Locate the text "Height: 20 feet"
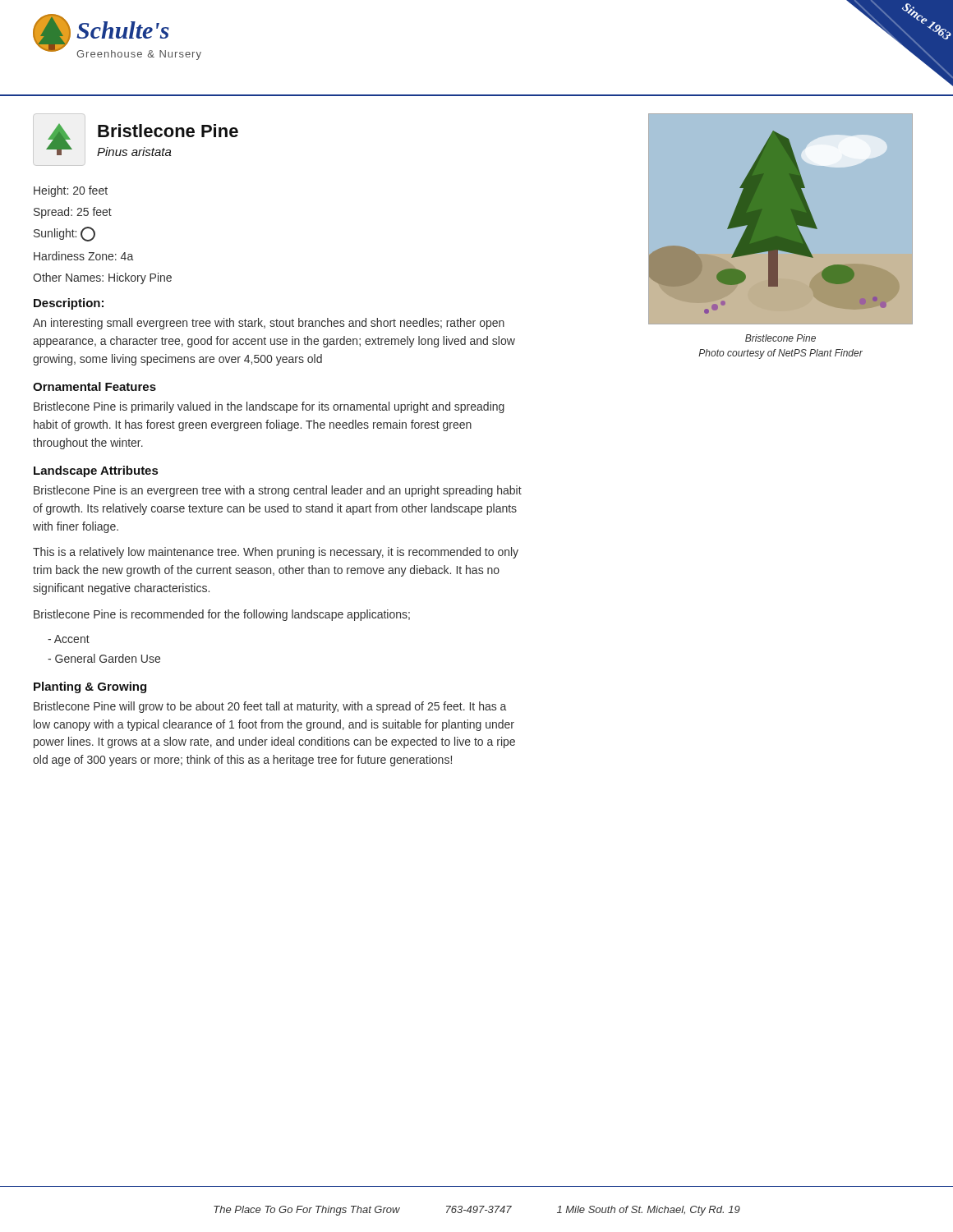Viewport: 953px width, 1232px height. [x=70, y=191]
